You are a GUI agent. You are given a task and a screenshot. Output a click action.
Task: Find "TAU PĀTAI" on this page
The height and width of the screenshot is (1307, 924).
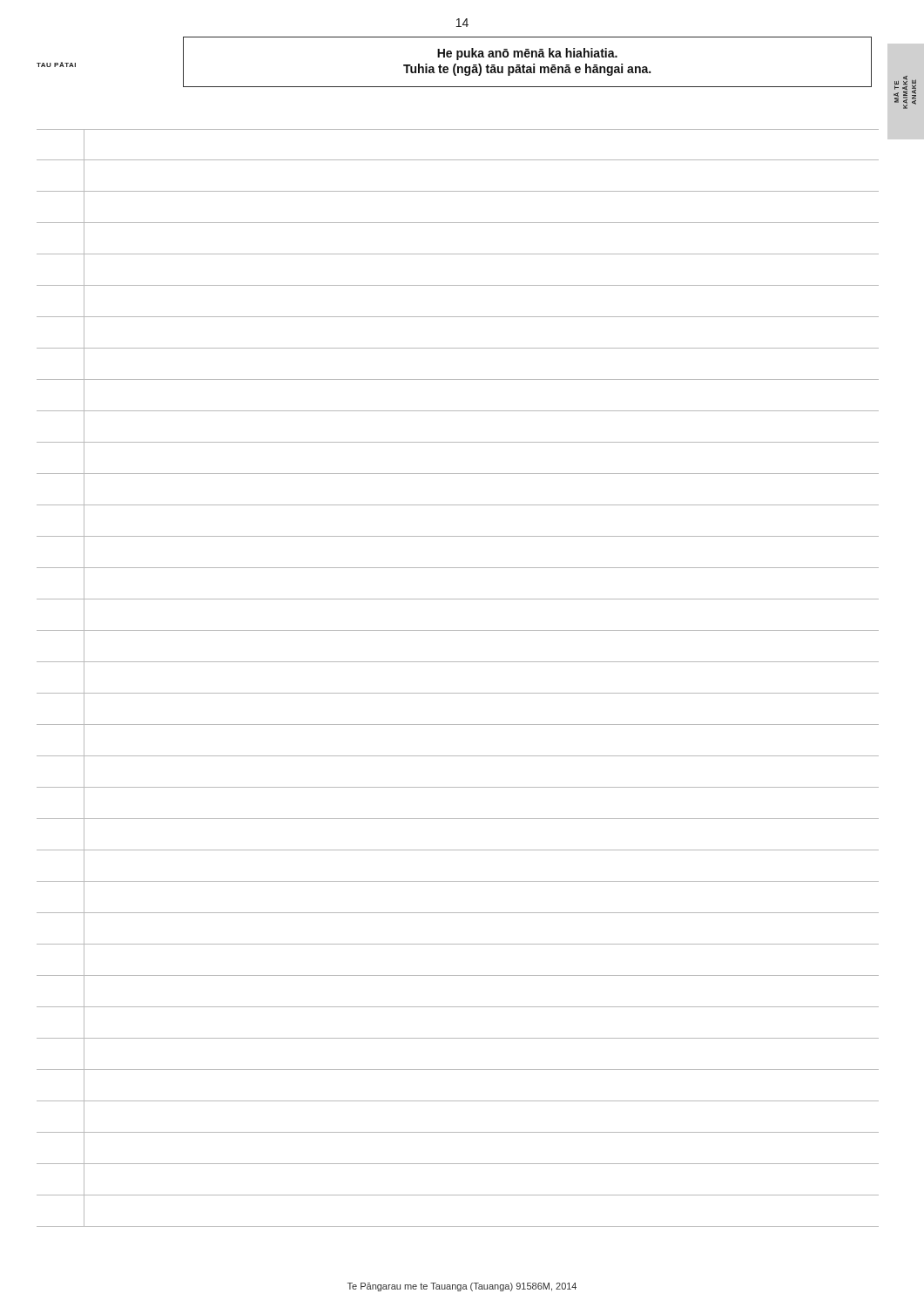click(57, 65)
